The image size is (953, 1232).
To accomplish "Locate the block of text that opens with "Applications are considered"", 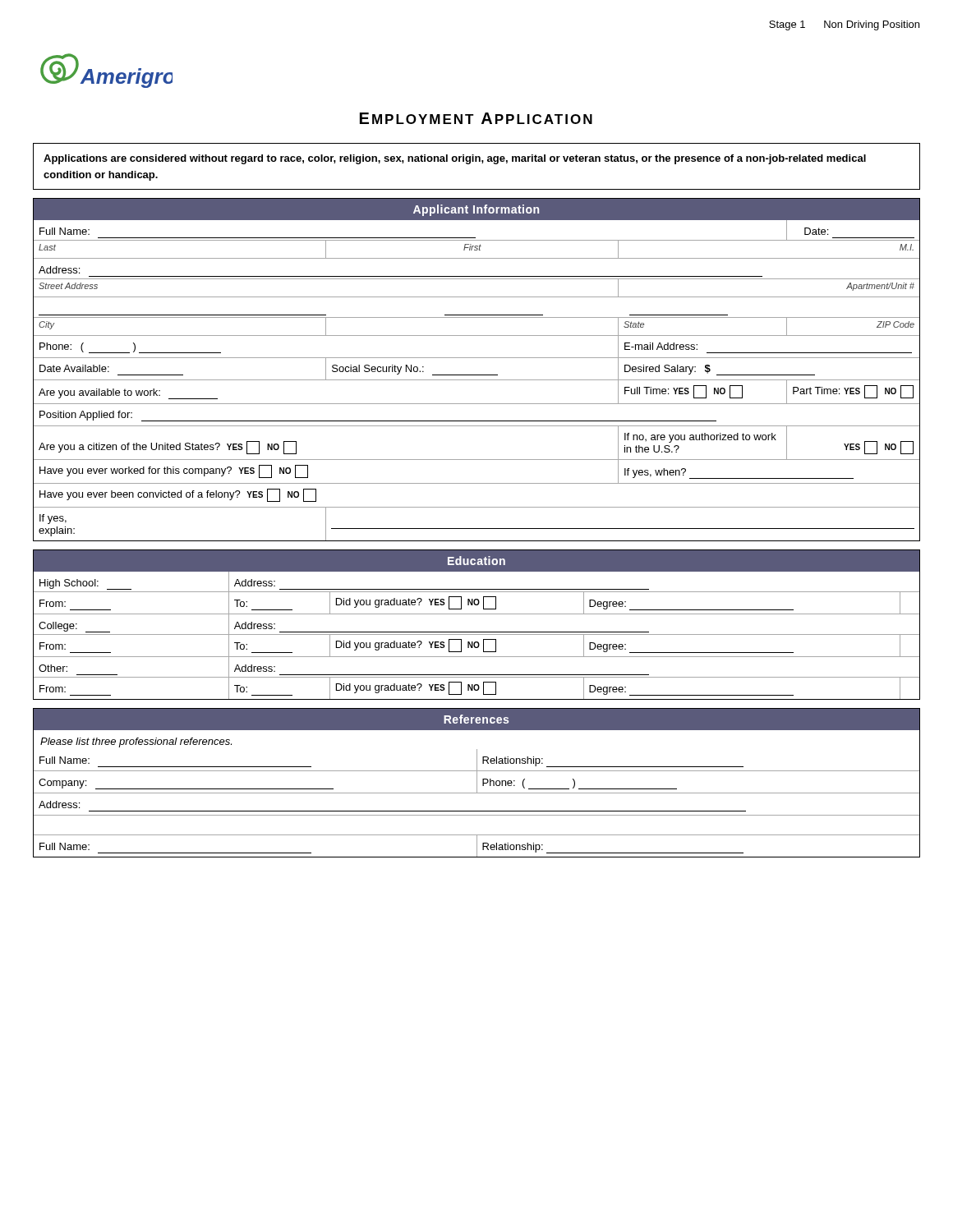I will [455, 166].
